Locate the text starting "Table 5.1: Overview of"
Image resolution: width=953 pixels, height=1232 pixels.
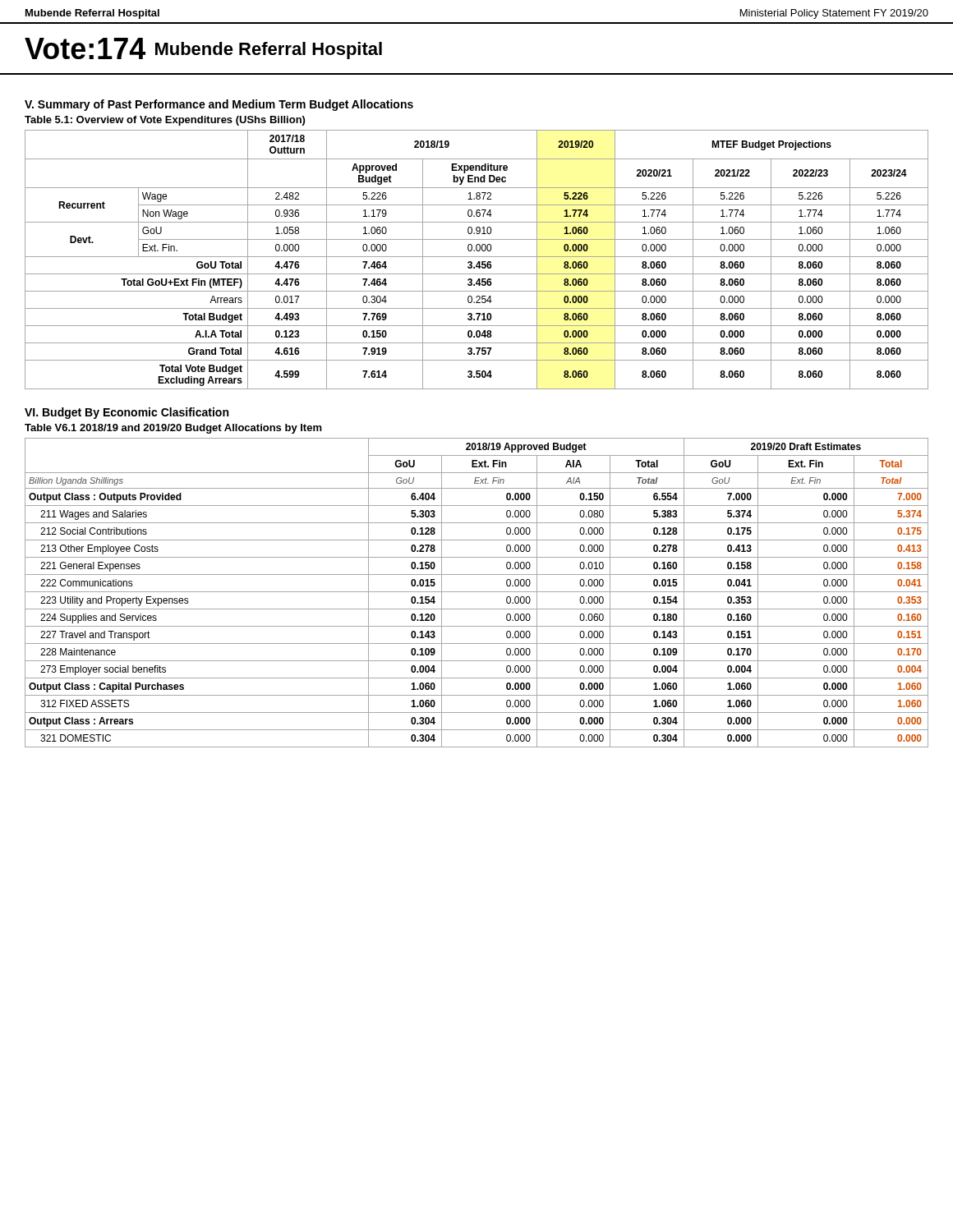coord(165,120)
